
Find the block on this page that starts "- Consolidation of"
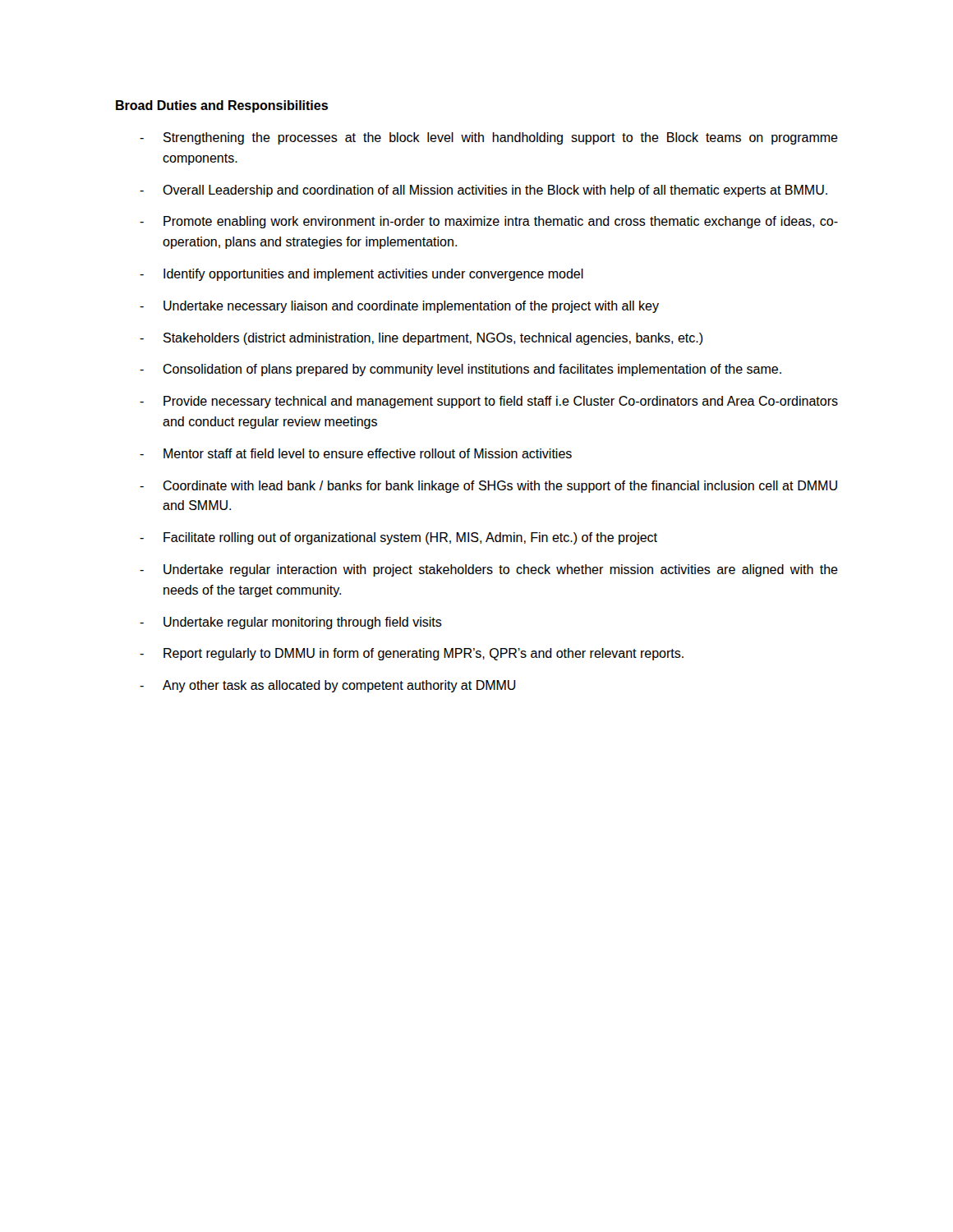[489, 370]
